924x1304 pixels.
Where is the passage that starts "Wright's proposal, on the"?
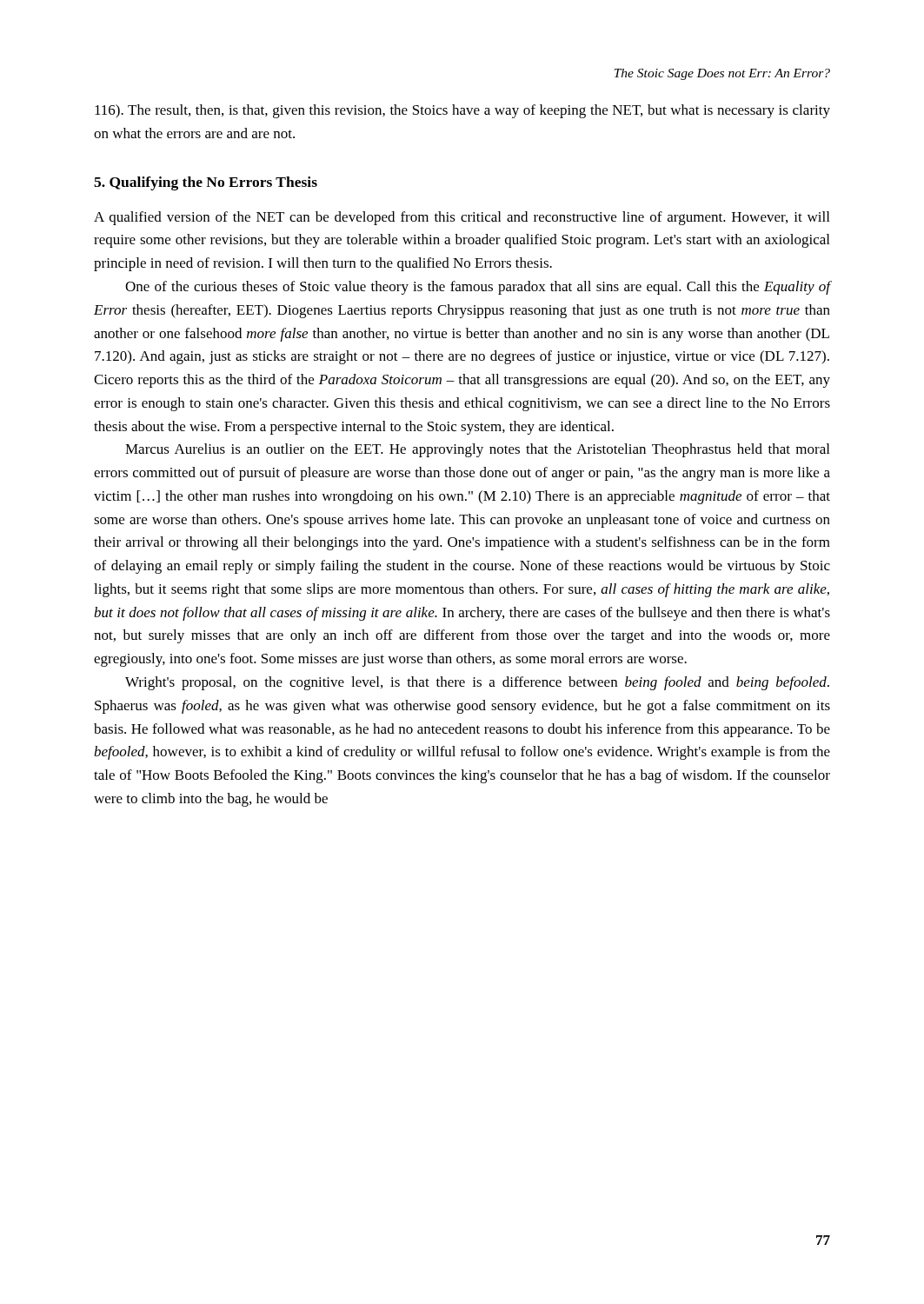[x=462, y=740]
